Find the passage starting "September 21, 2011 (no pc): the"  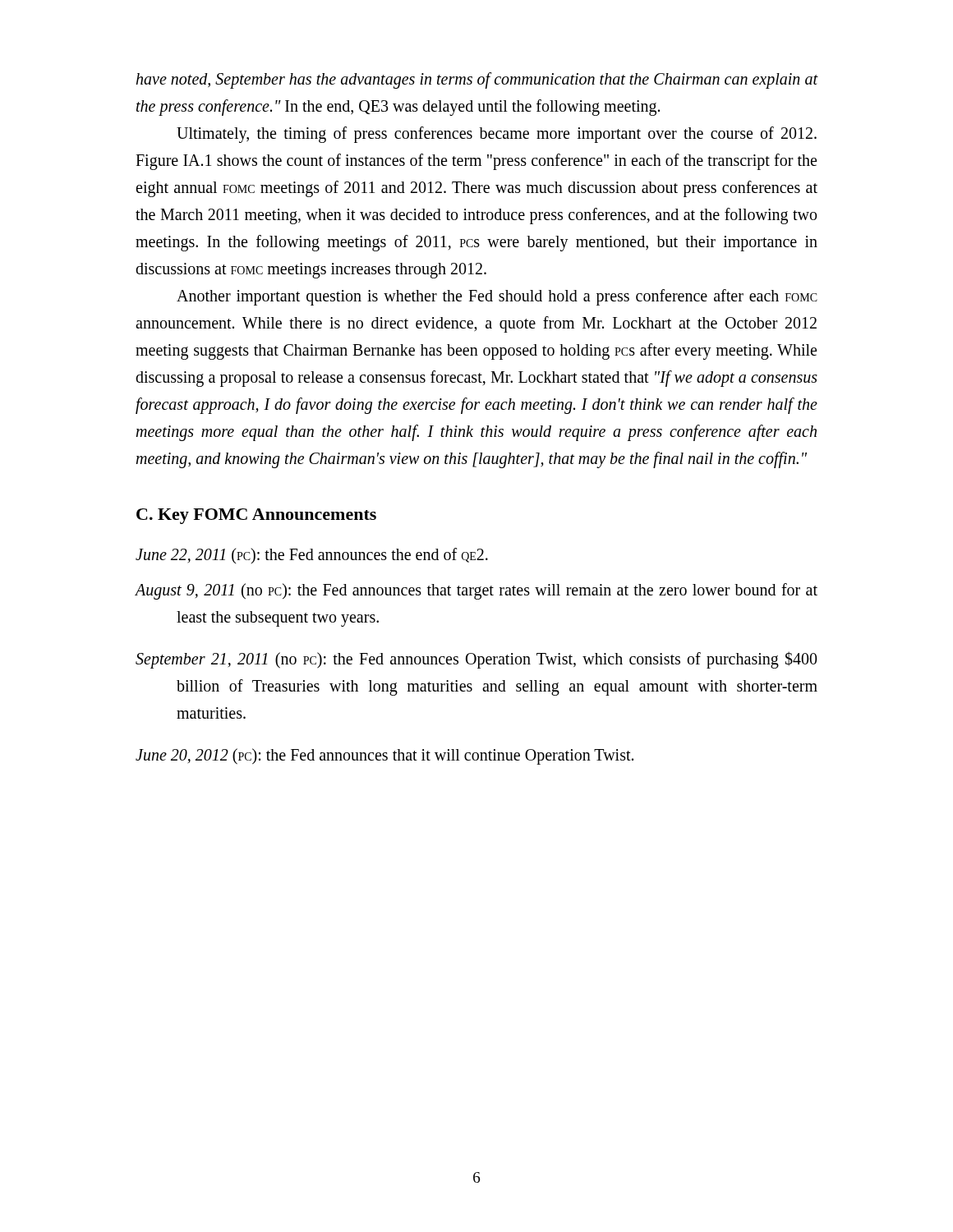pyautogui.click(x=476, y=686)
